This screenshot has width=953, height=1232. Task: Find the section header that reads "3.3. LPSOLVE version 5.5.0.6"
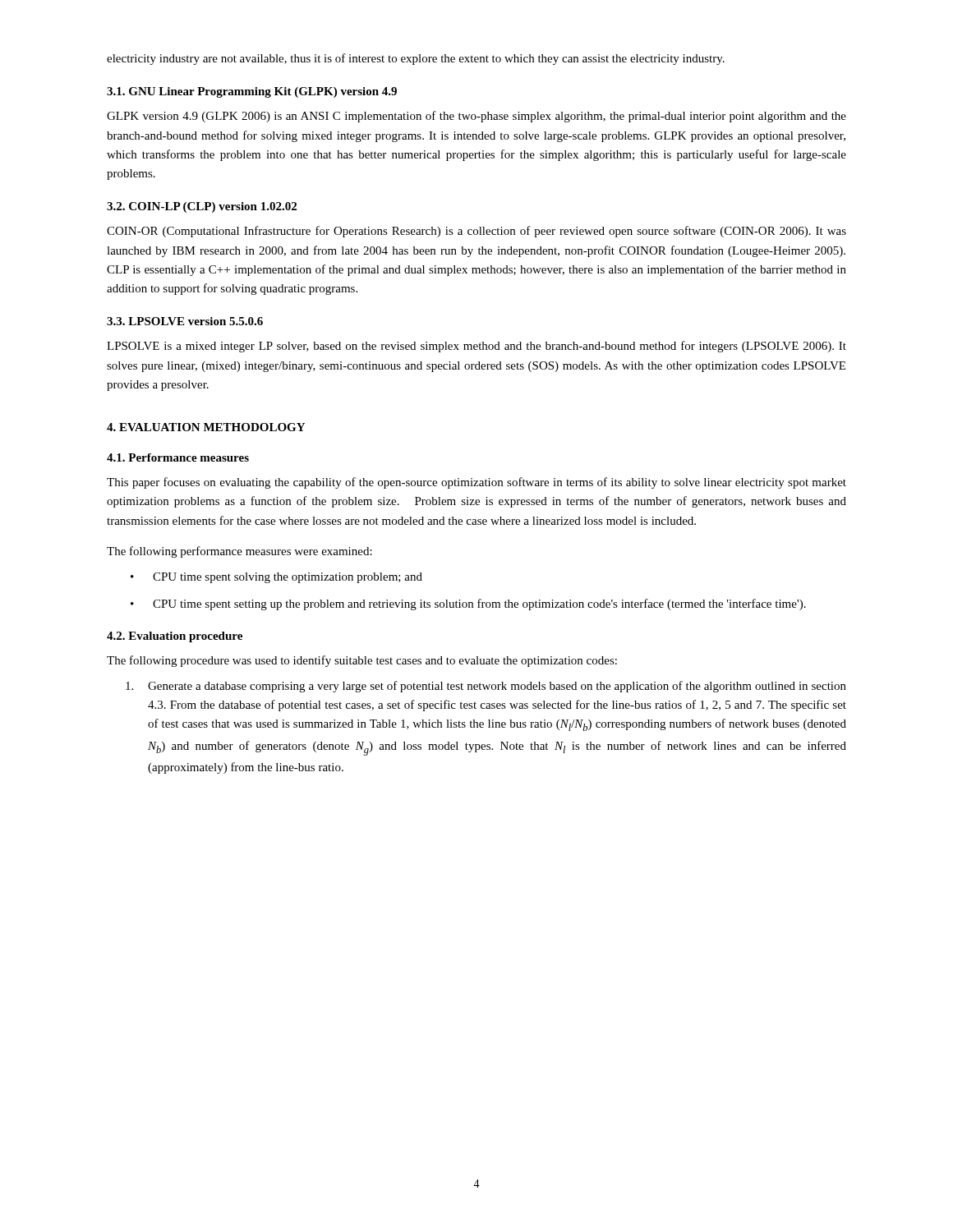click(x=185, y=321)
